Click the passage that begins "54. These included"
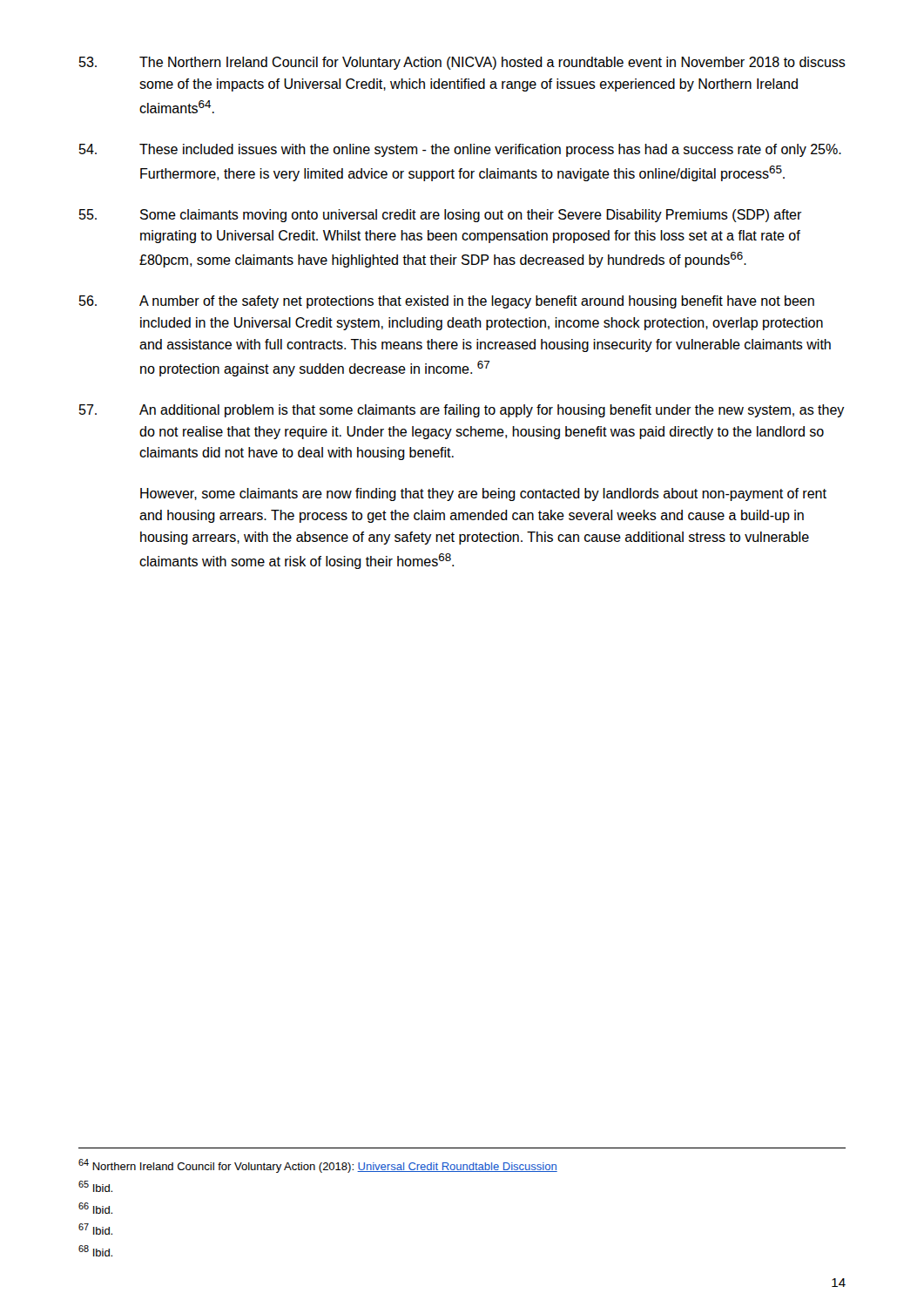The height and width of the screenshot is (1307, 924). (462, 162)
